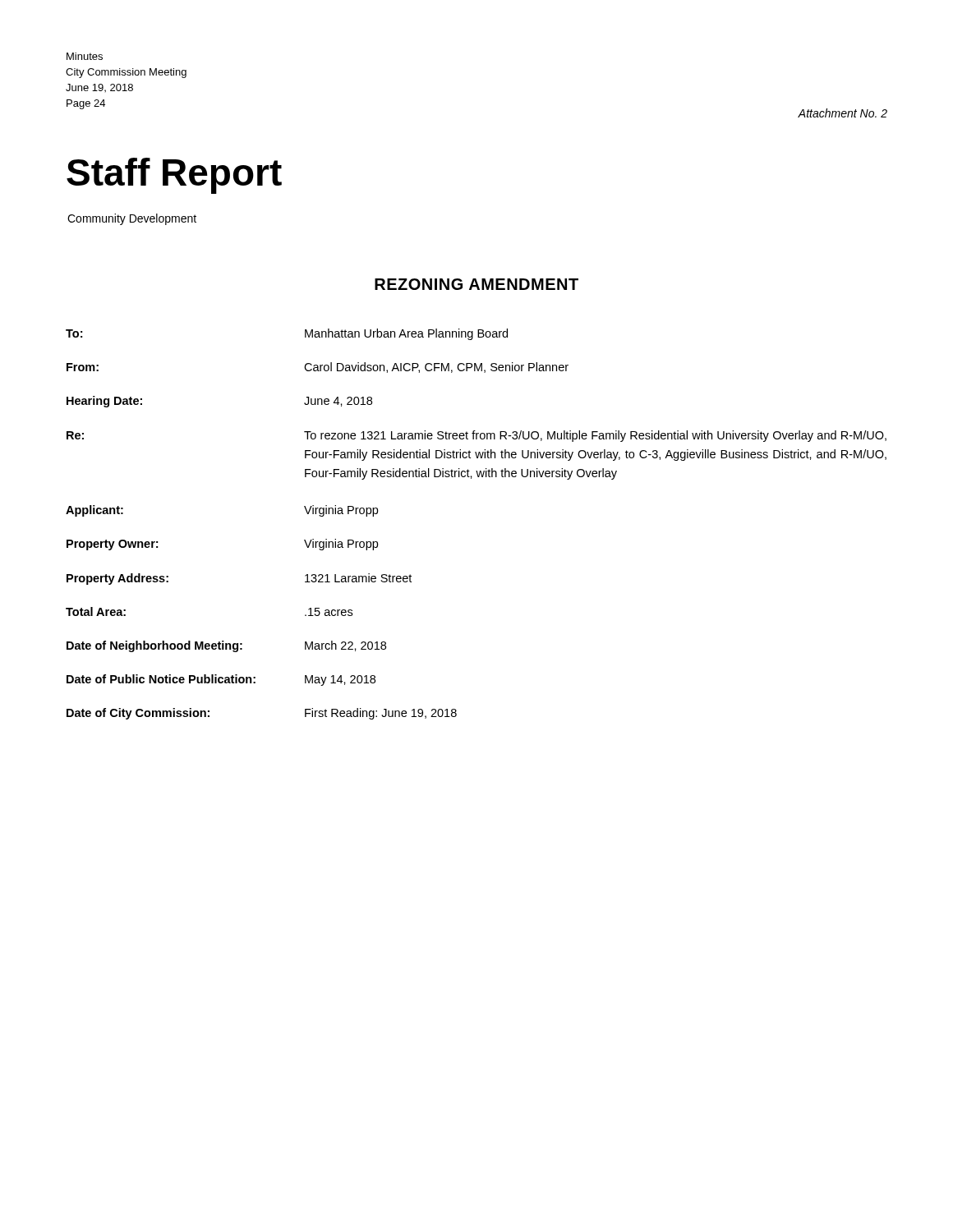The height and width of the screenshot is (1232, 953).
Task: Where is the passage that starts "Re: To rezone 1321 Laramie Street"?
Action: (476, 454)
